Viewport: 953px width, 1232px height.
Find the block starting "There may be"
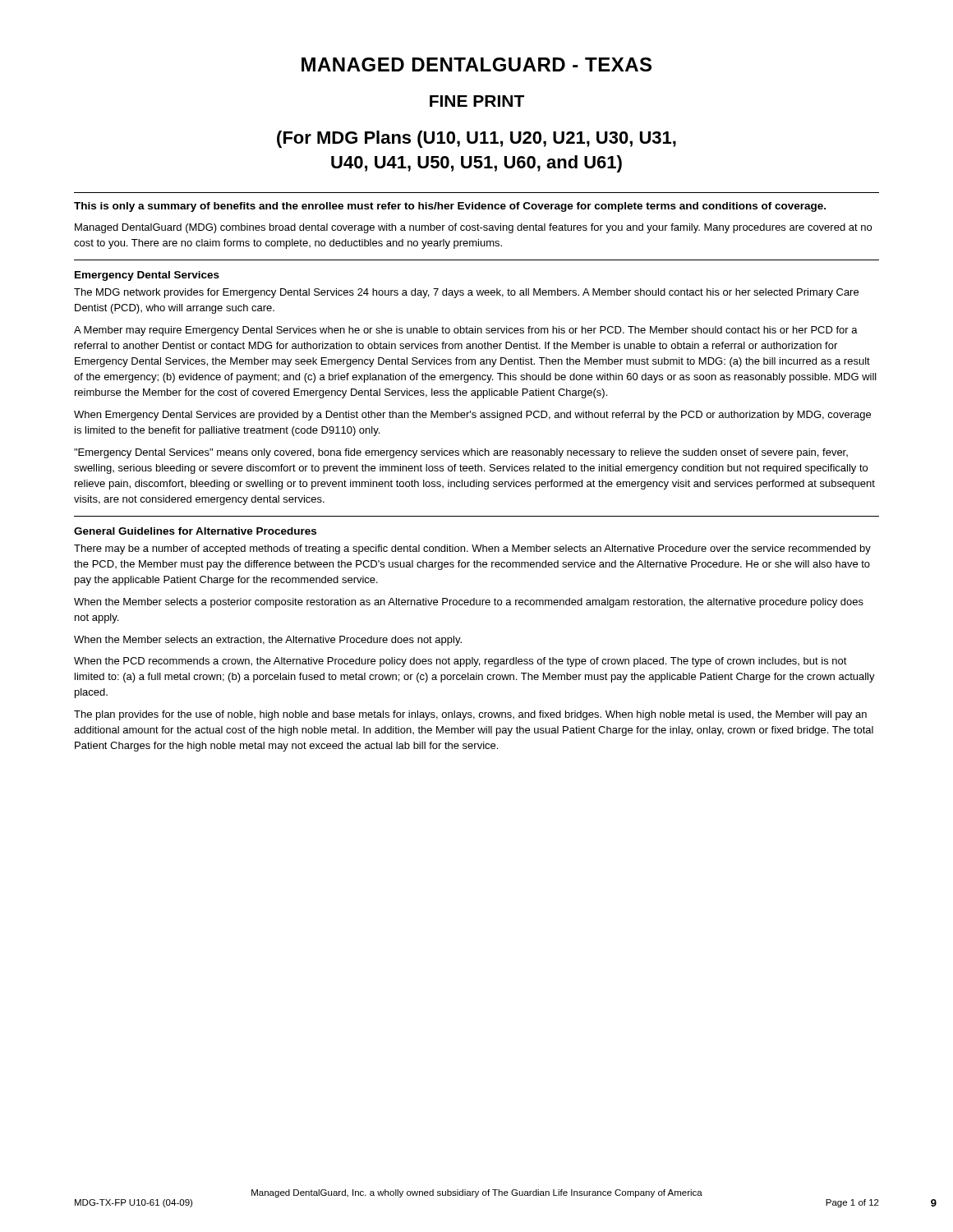472,564
